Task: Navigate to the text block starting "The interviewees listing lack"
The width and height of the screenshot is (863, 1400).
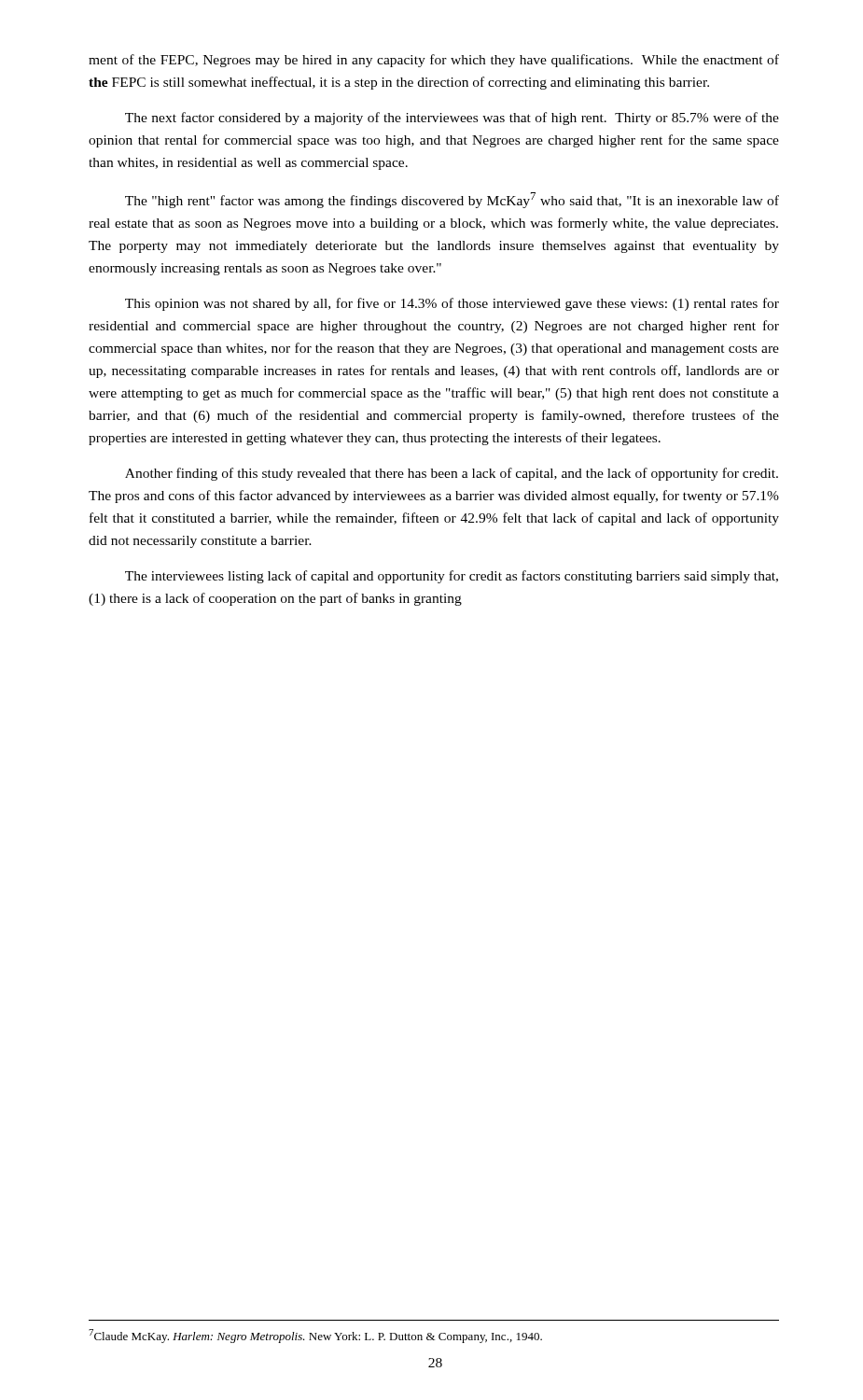Action: tap(434, 588)
